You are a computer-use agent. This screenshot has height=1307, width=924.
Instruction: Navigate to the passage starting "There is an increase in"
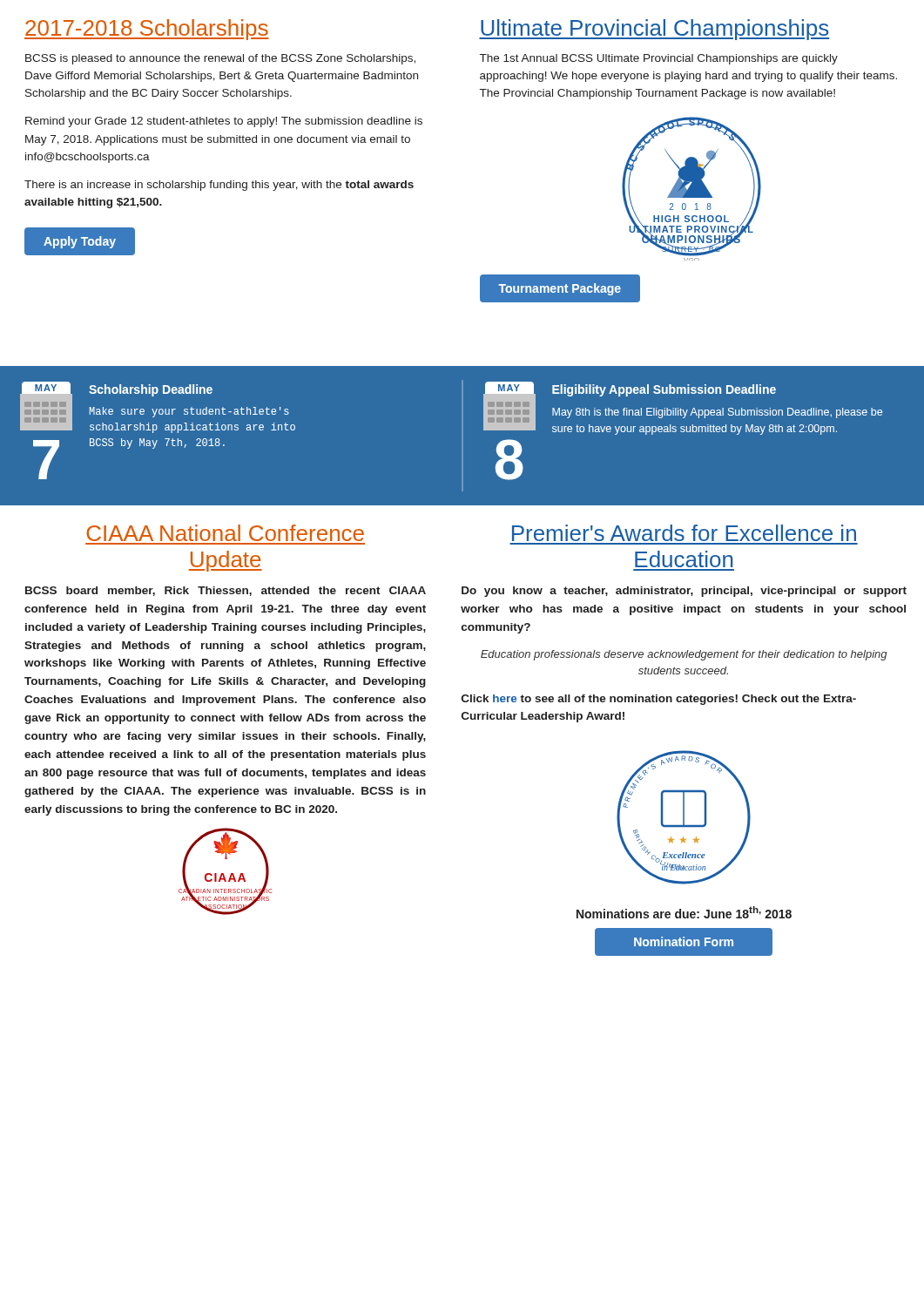pos(219,193)
